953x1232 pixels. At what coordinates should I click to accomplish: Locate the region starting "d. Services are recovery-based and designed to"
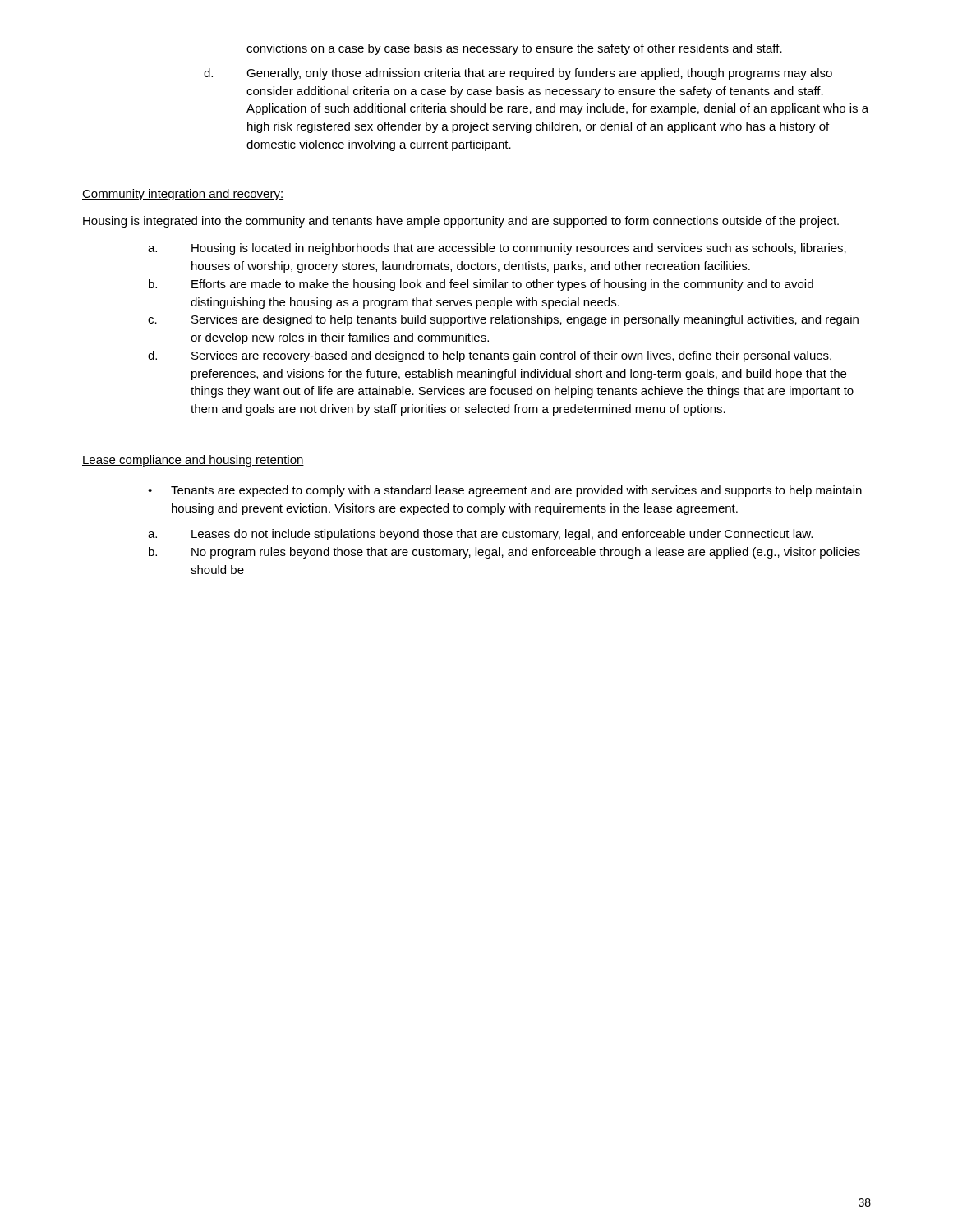pos(509,382)
